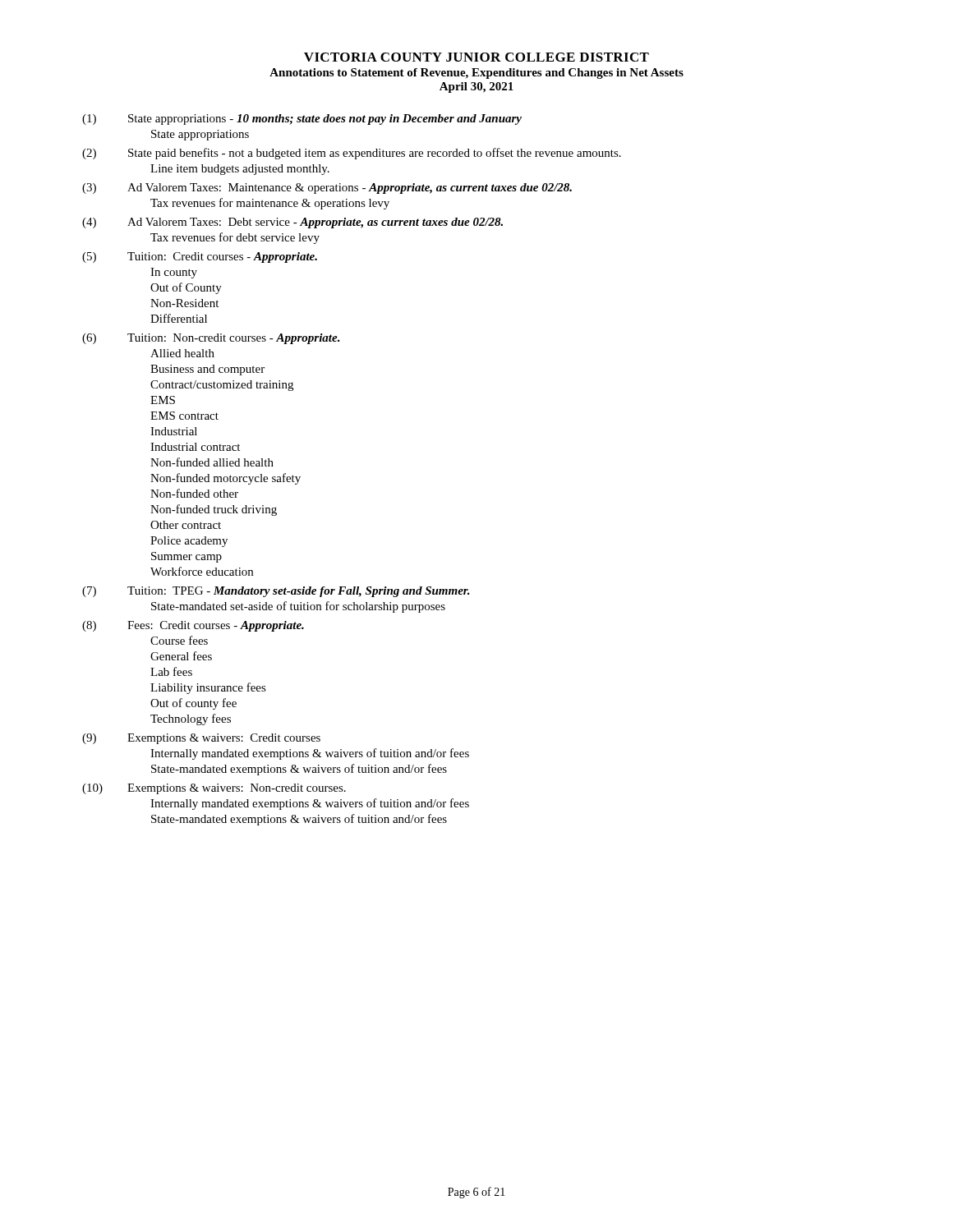Click on the text block starting "(2) State paid benefits -"
953x1232 pixels.
476,162
